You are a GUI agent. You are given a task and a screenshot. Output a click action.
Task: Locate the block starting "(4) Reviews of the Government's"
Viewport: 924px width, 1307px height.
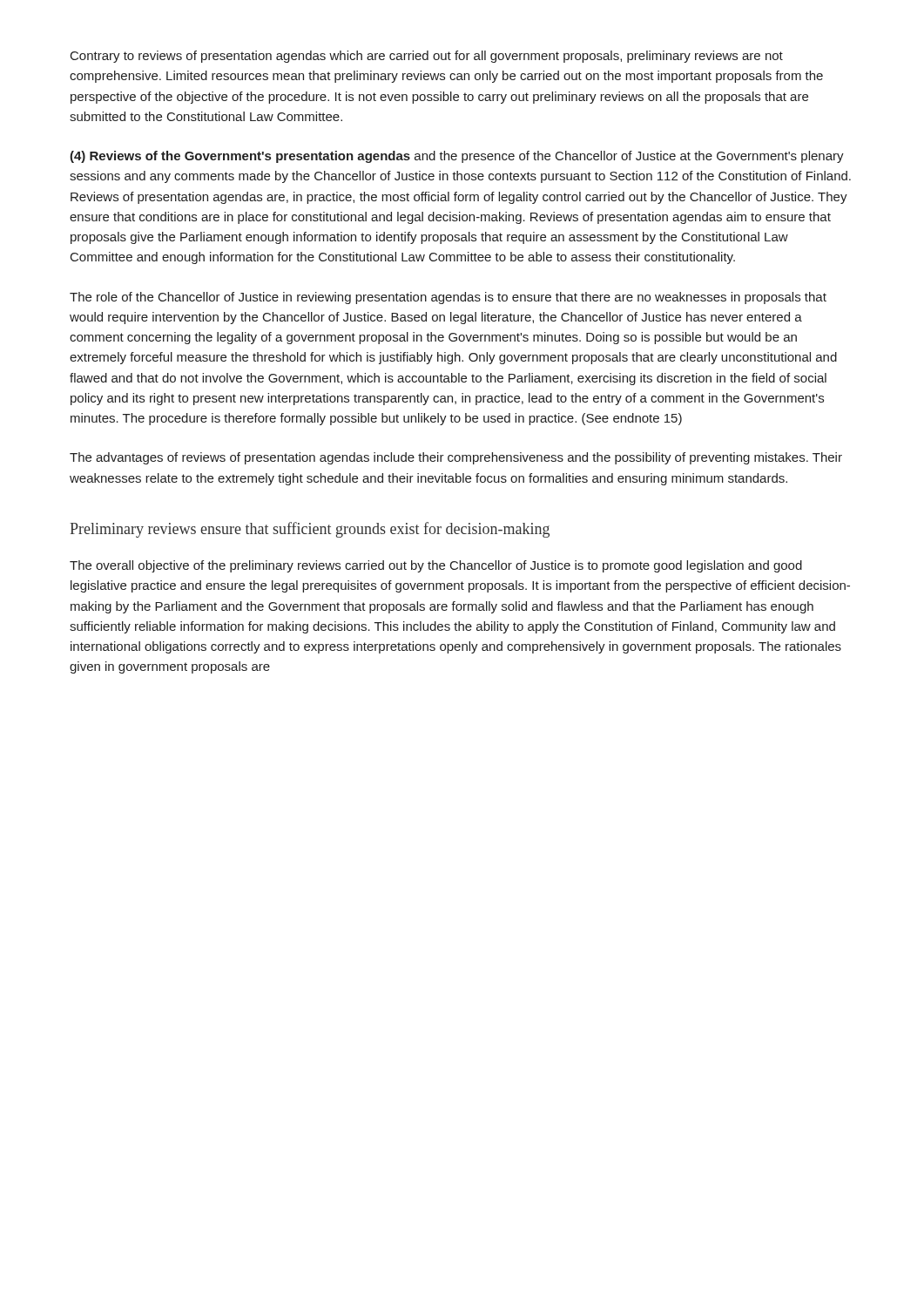click(461, 206)
